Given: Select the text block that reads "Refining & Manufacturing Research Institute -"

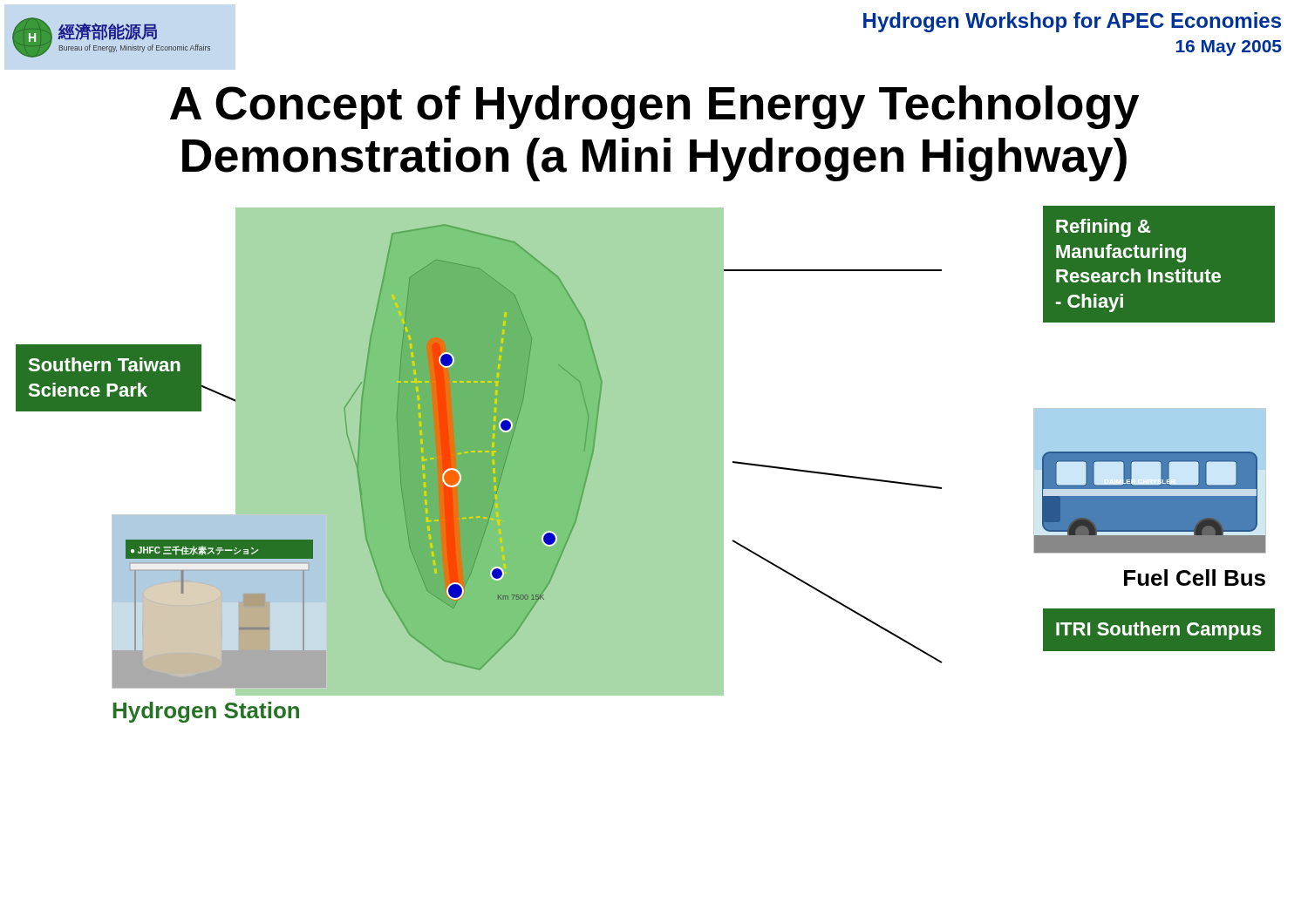Looking at the screenshot, I should point(1138,264).
